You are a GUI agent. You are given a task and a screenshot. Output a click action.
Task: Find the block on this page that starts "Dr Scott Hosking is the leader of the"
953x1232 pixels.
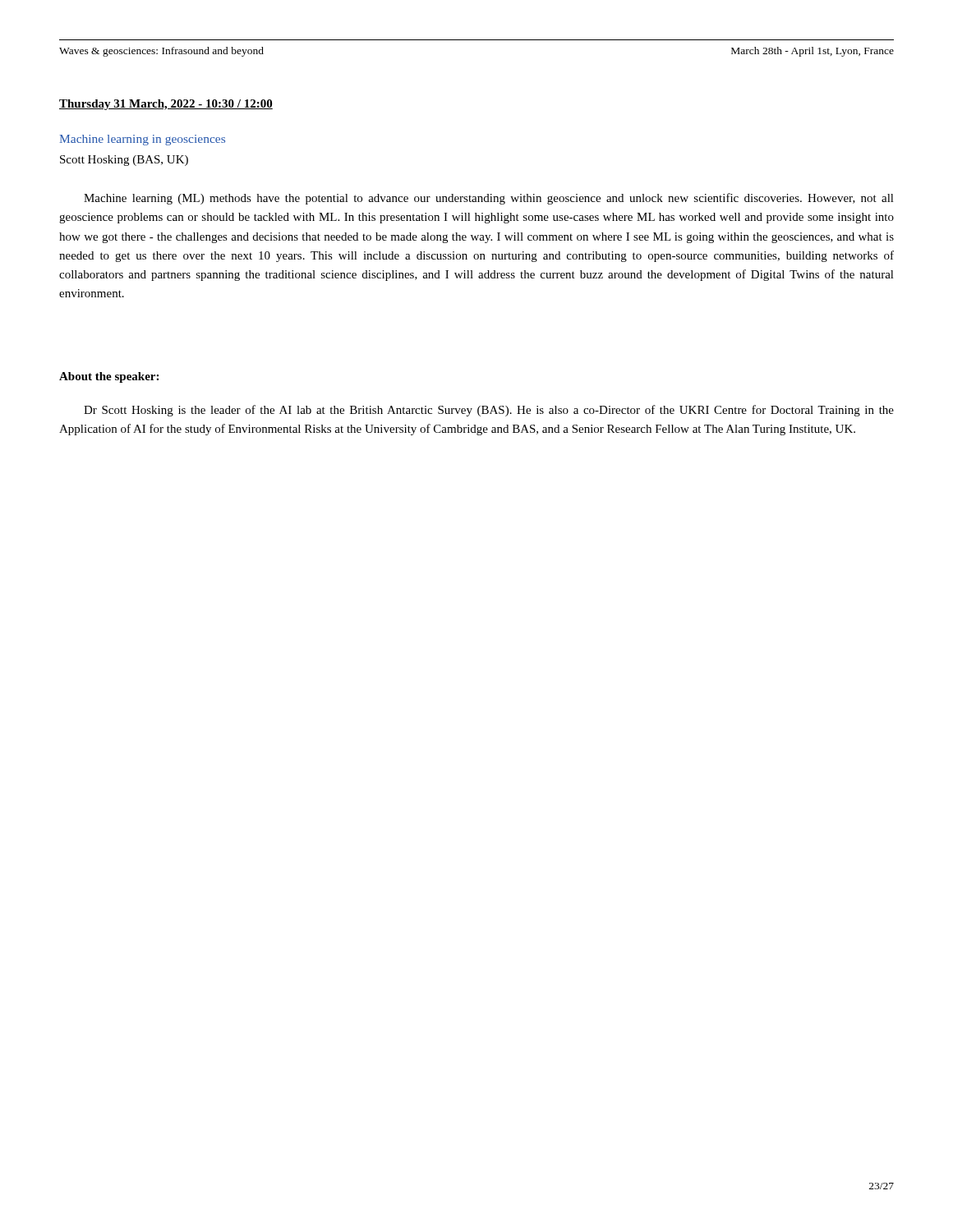pos(476,420)
